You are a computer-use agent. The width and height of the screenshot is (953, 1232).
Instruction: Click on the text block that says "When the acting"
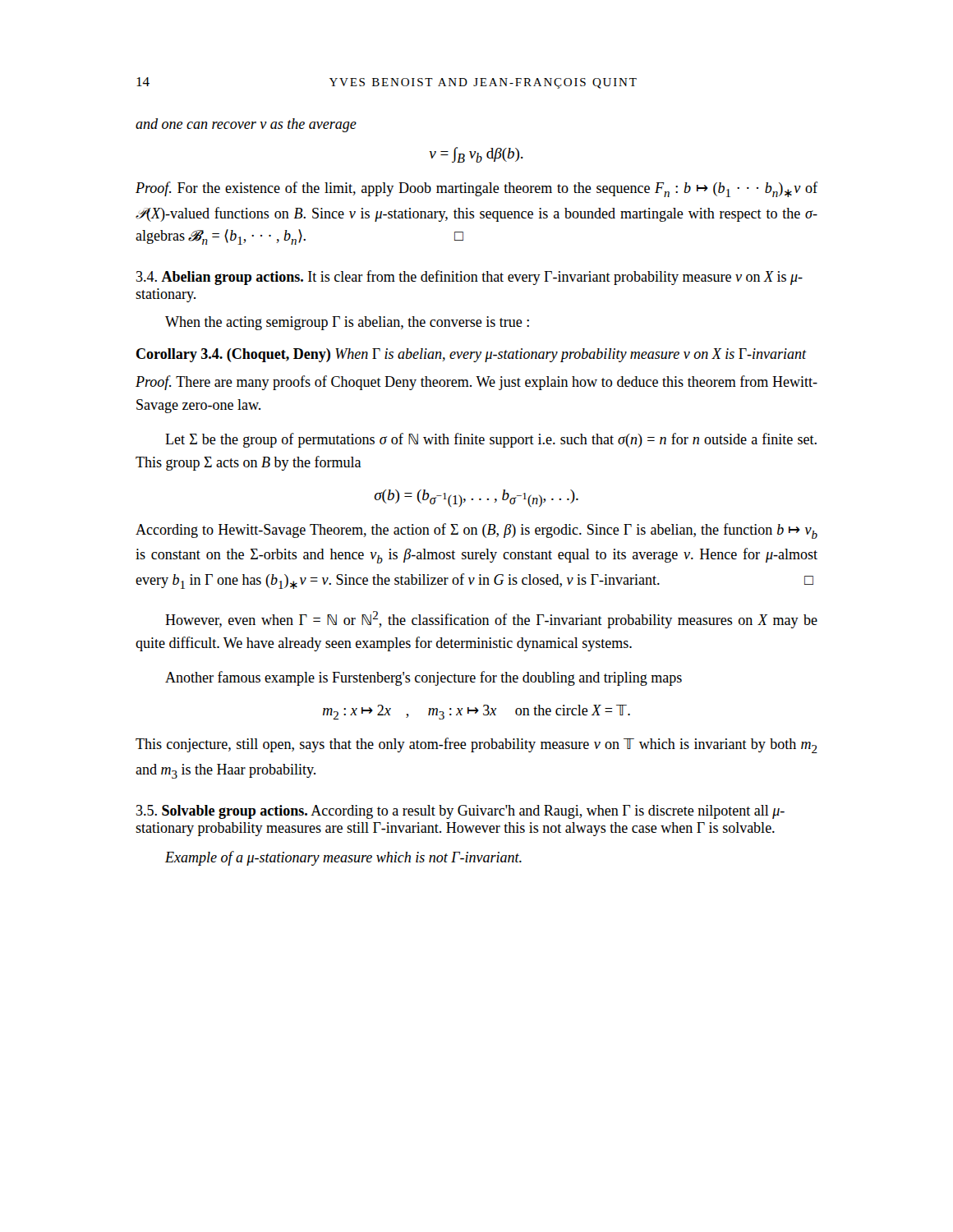[476, 323]
